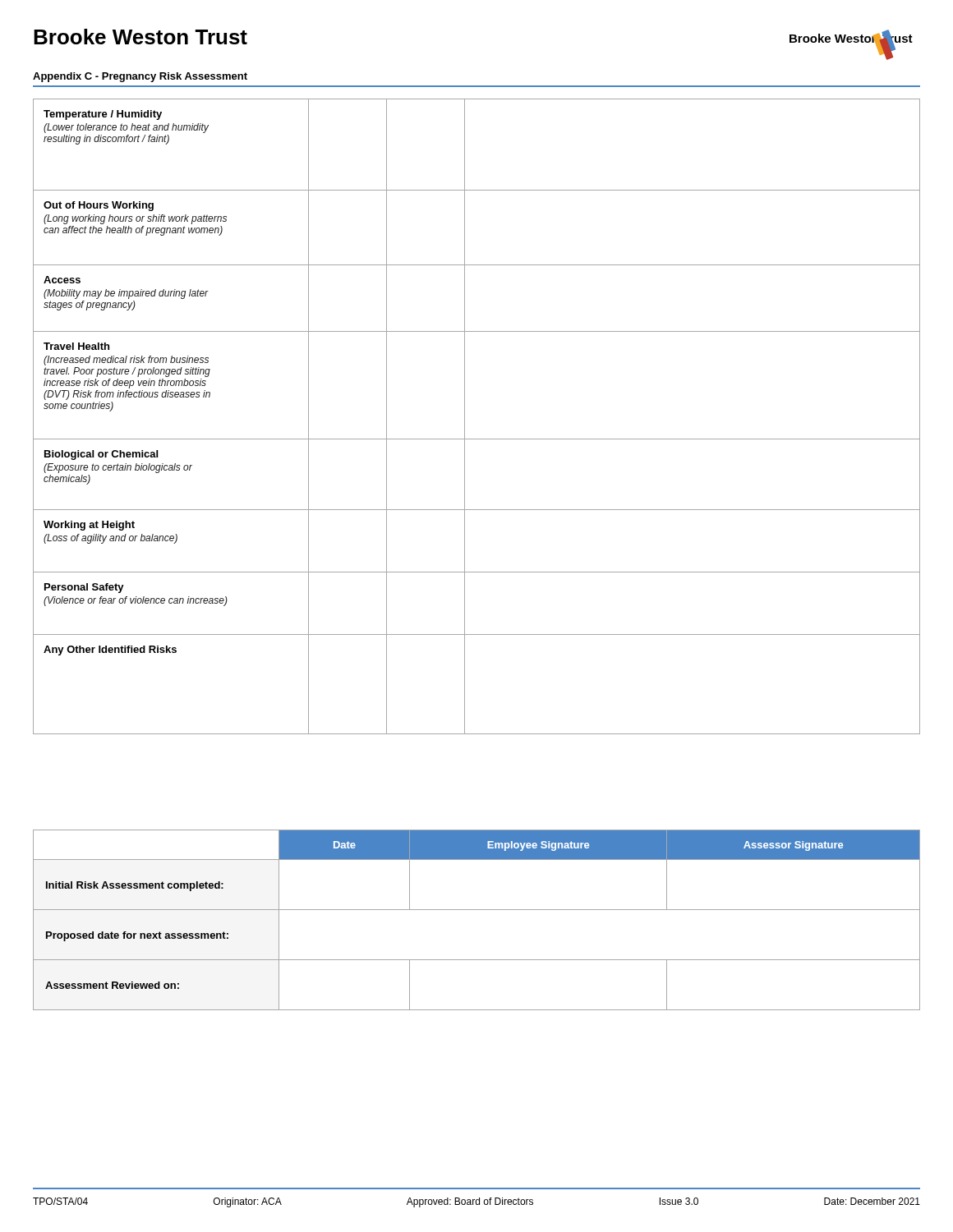The height and width of the screenshot is (1232, 953).
Task: Click on the table containing "Temperature / Humidity"
Action: [476, 416]
